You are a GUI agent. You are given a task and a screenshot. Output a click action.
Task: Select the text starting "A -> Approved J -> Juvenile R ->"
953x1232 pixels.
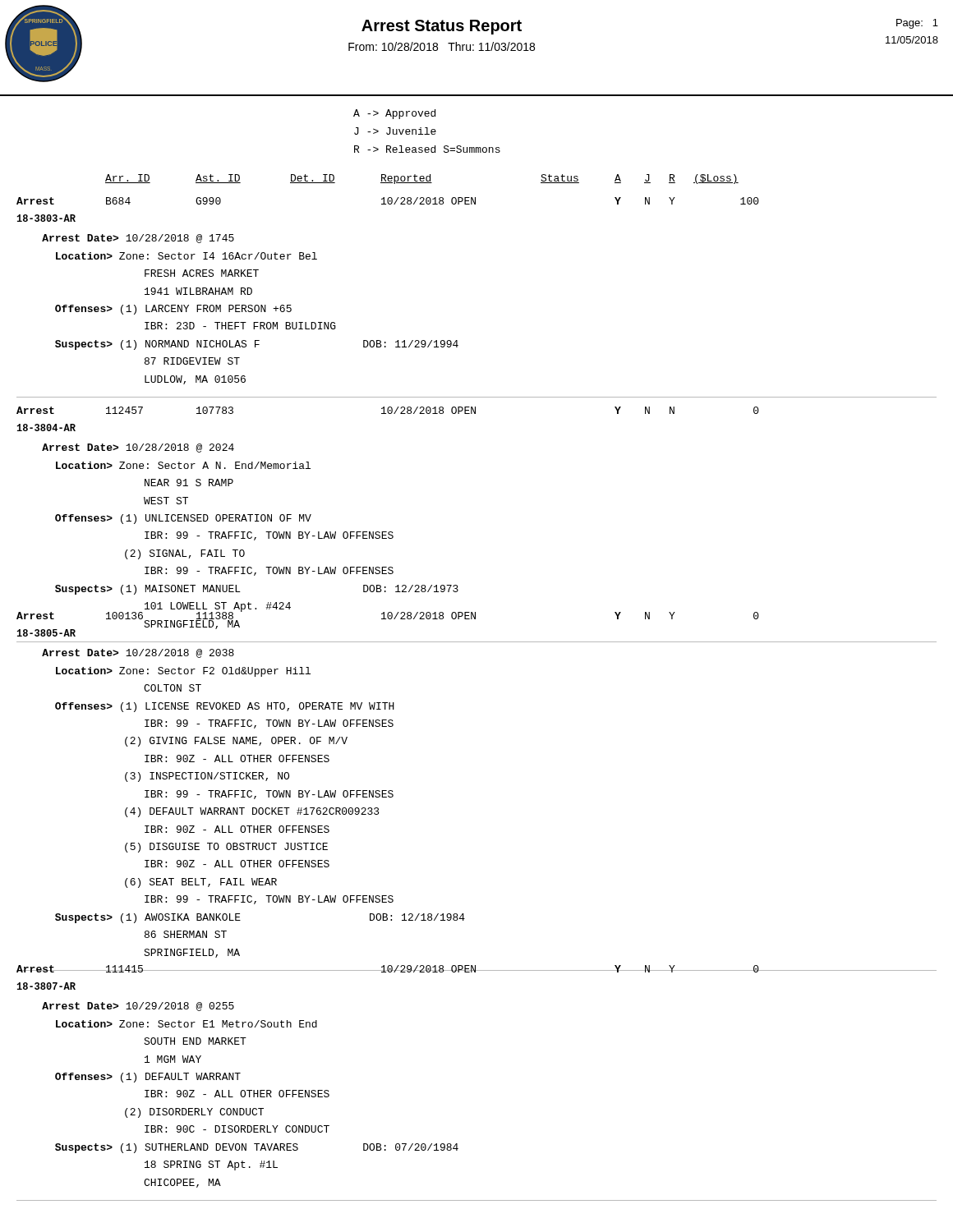tap(427, 132)
